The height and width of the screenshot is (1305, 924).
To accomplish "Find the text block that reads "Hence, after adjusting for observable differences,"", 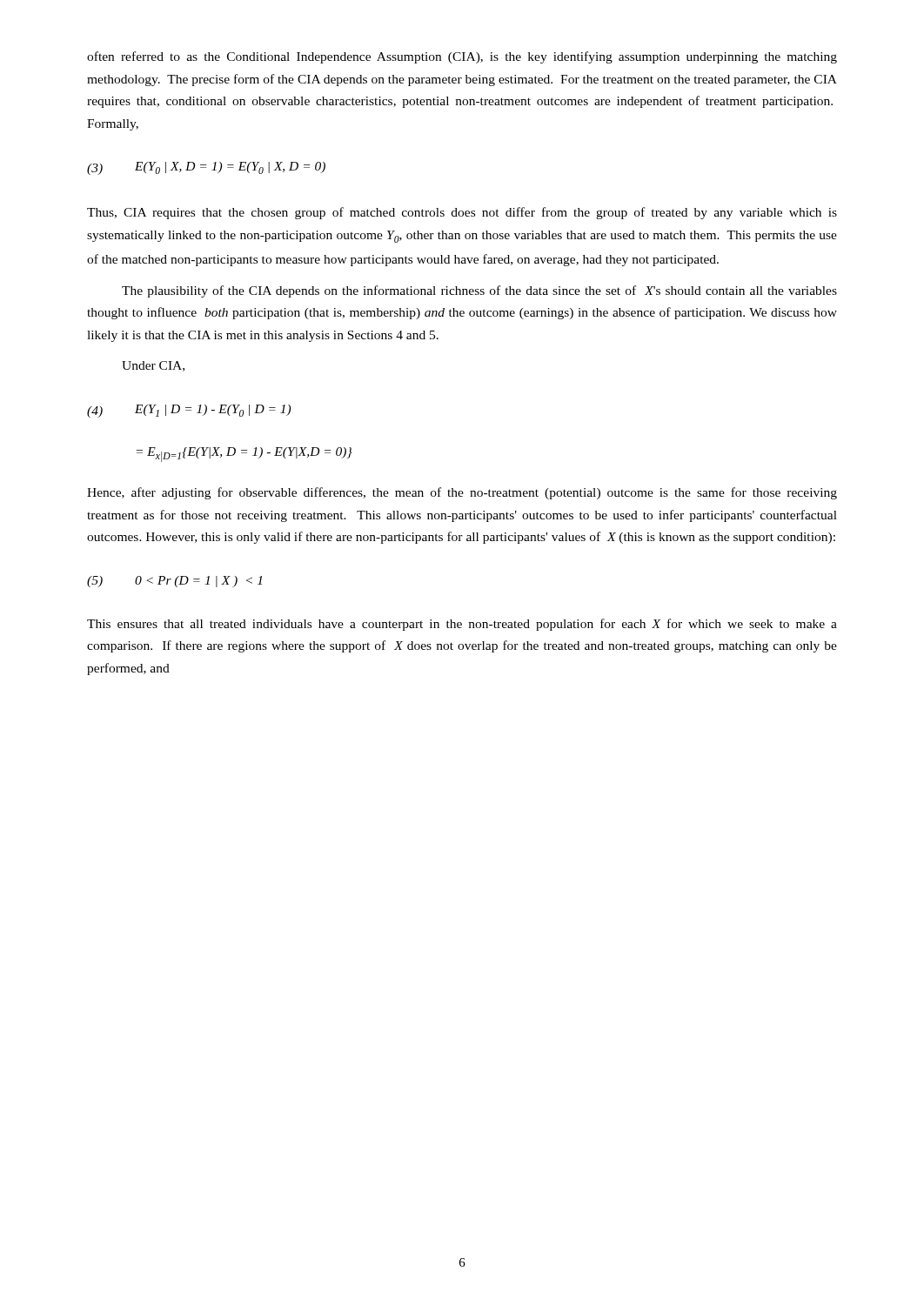I will pos(462,515).
